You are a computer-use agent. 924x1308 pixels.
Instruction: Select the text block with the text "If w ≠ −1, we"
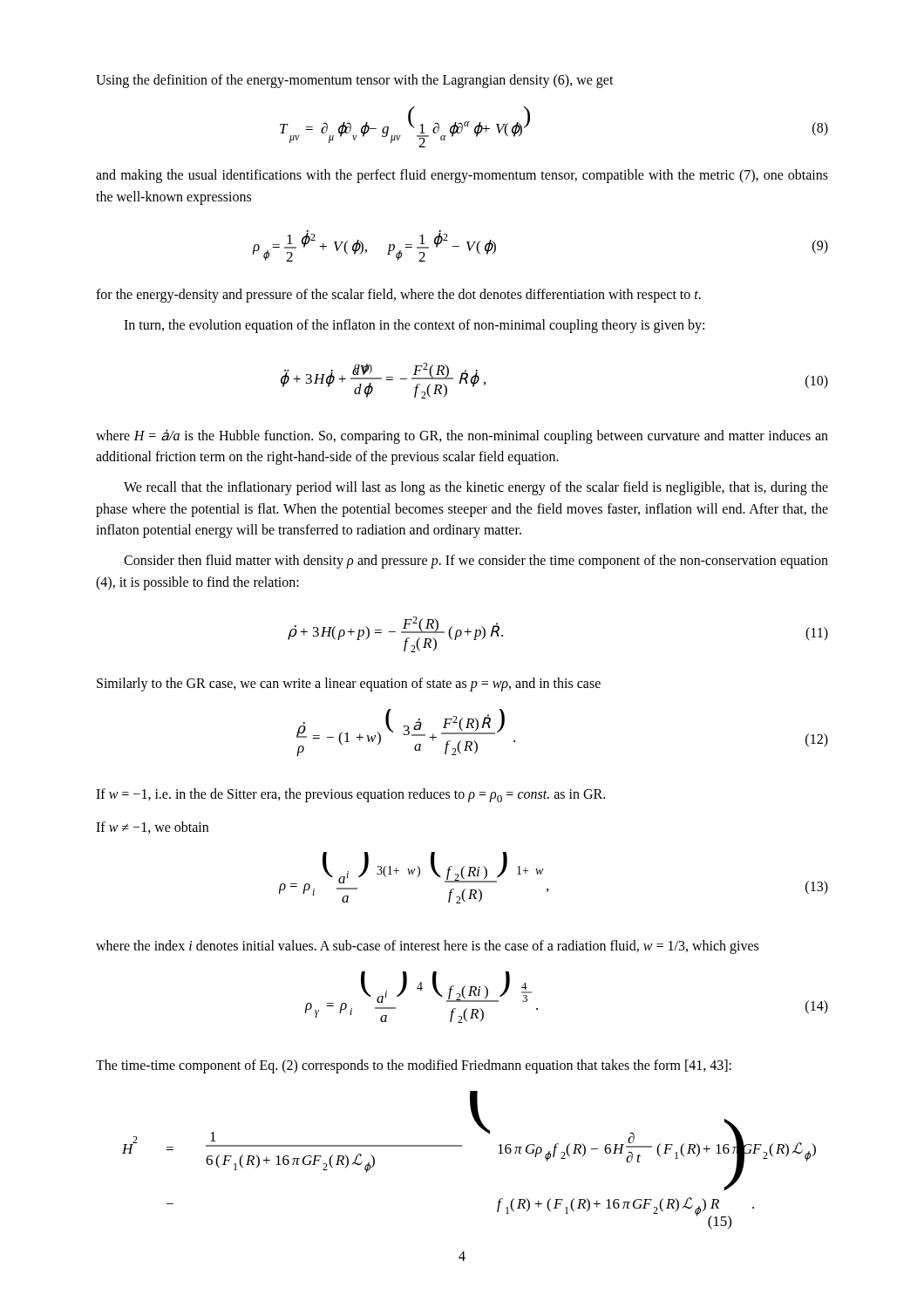pyautogui.click(x=152, y=827)
